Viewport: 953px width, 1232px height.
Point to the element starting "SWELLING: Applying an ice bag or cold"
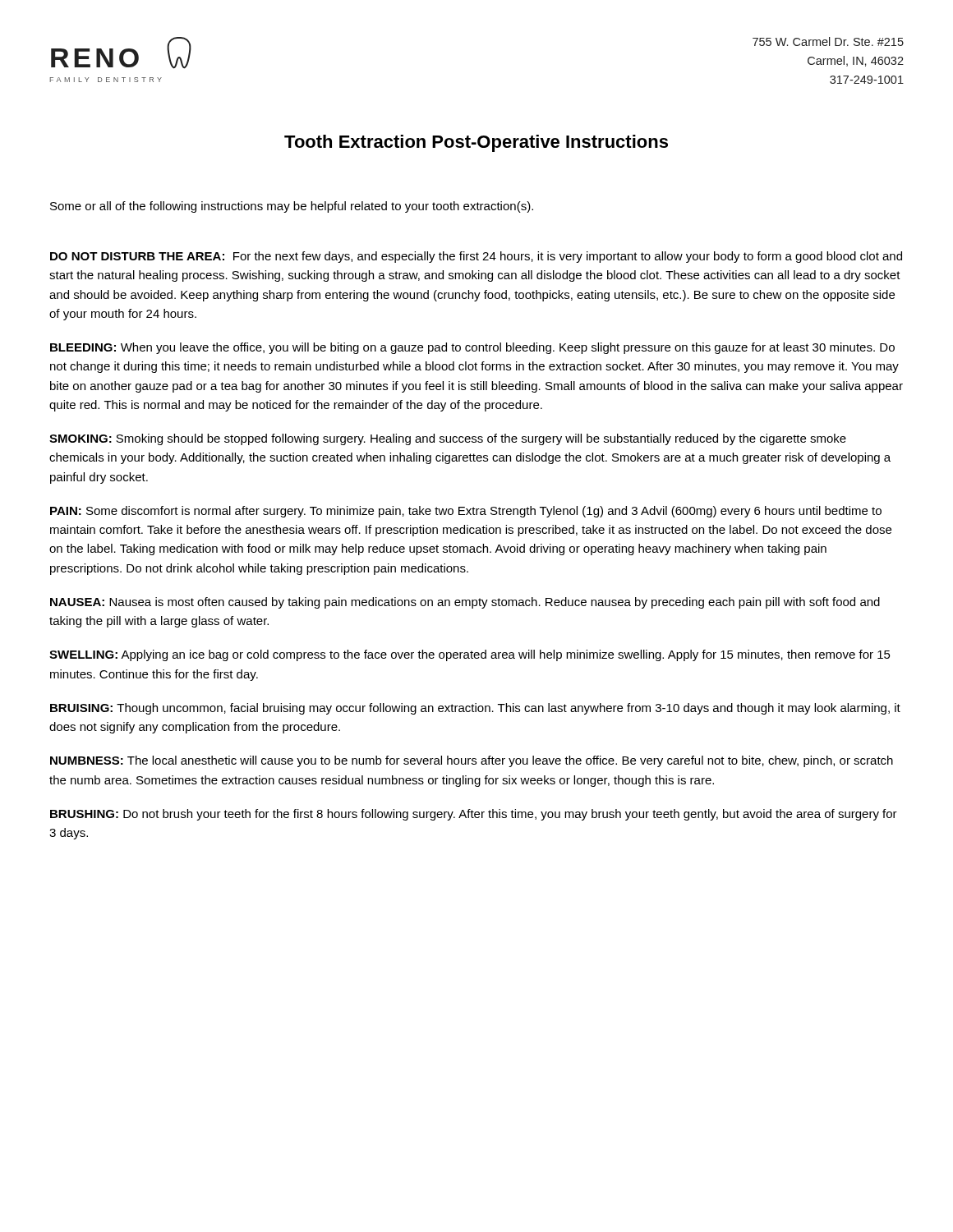pyautogui.click(x=476, y=664)
